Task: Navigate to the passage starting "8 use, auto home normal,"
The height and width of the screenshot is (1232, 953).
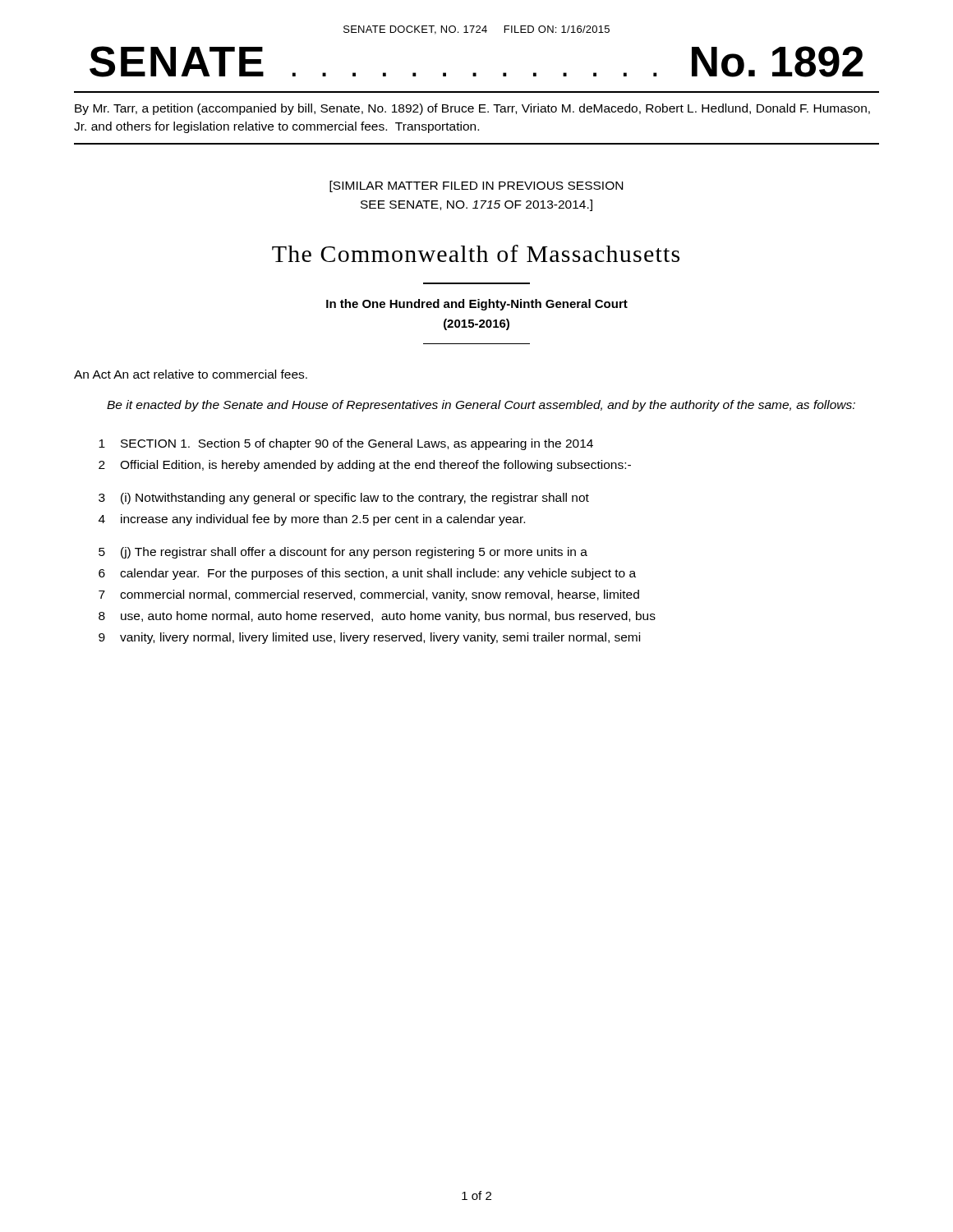Action: [476, 616]
